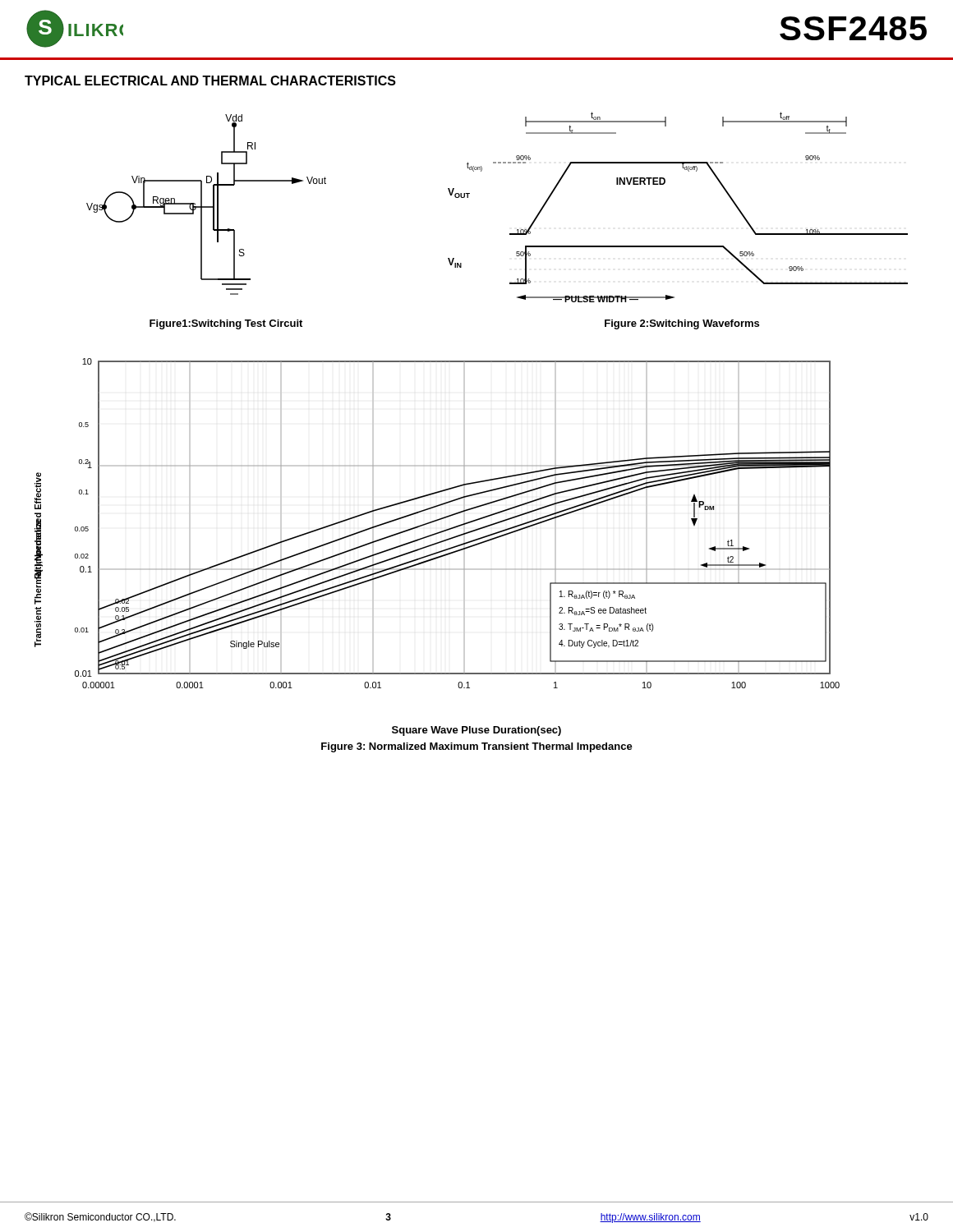Find the caption that says "Square Wave Pluse Duration(sec) Figure 3: Normalized"
Image resolution: width=953 pixels, height=1232 pixels.
(476, 738)
